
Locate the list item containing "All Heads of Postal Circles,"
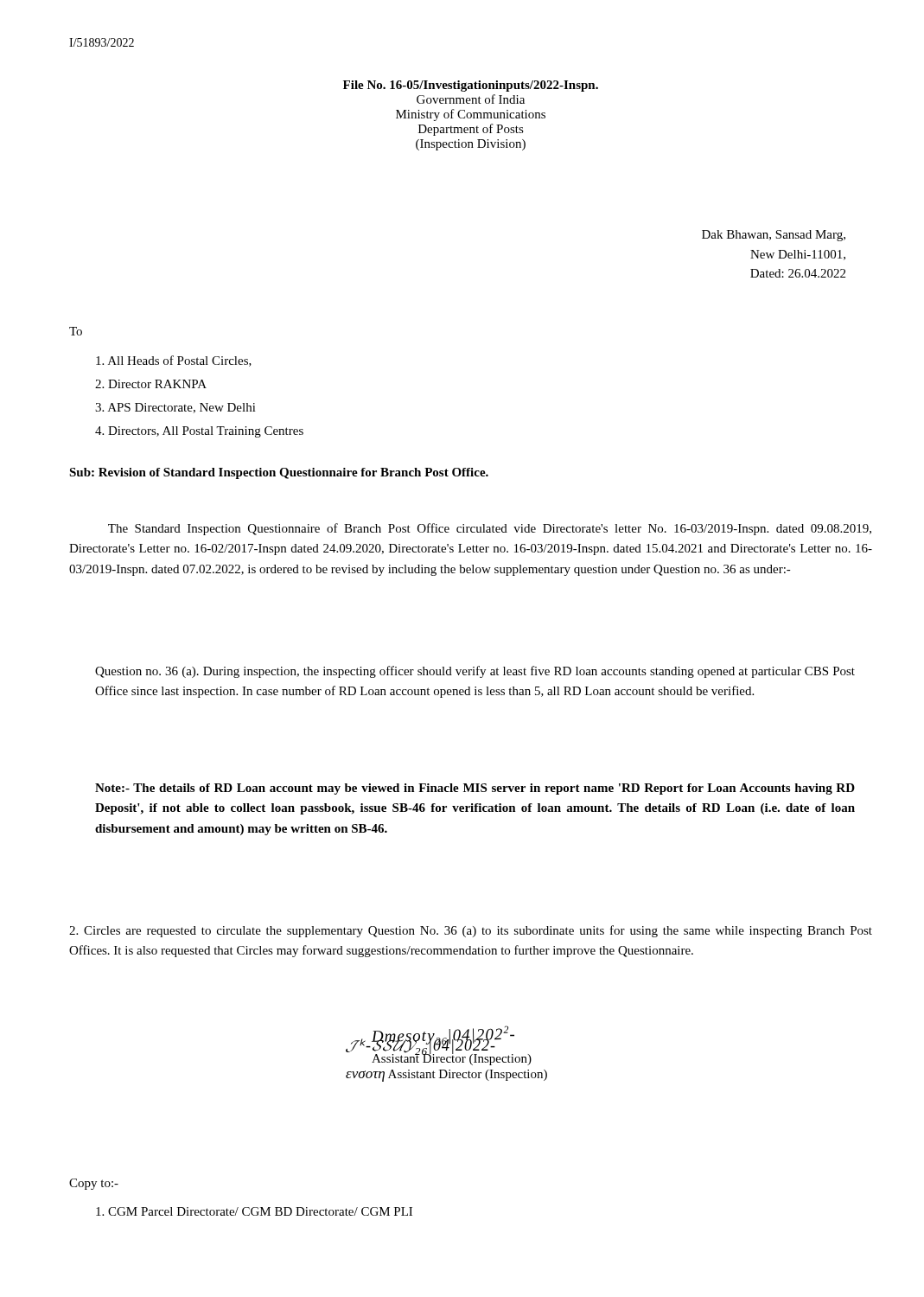point(173,361)
